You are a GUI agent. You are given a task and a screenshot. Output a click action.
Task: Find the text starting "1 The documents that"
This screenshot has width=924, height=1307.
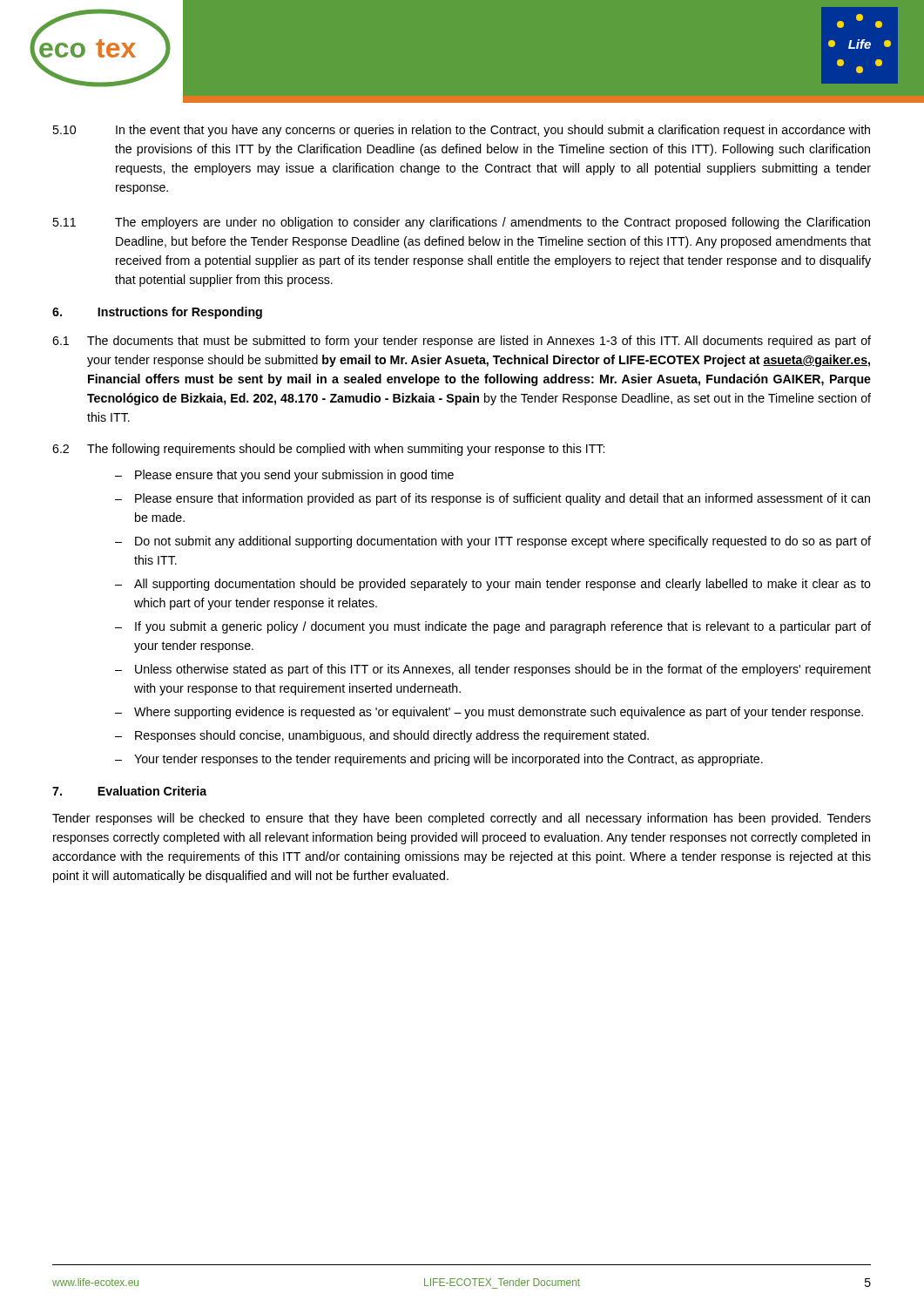(462, 379)
